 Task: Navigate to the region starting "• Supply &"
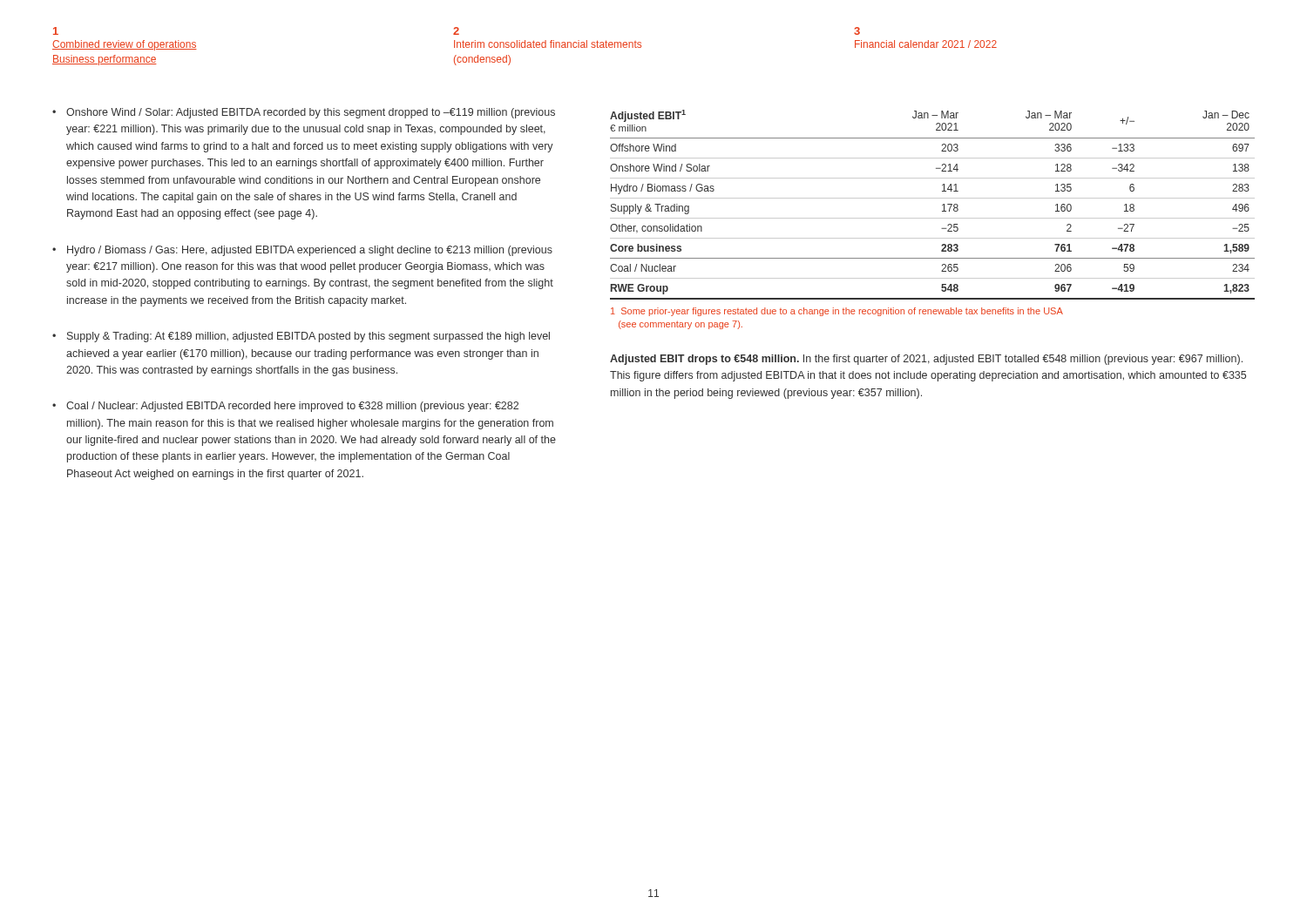click(305, 354)
